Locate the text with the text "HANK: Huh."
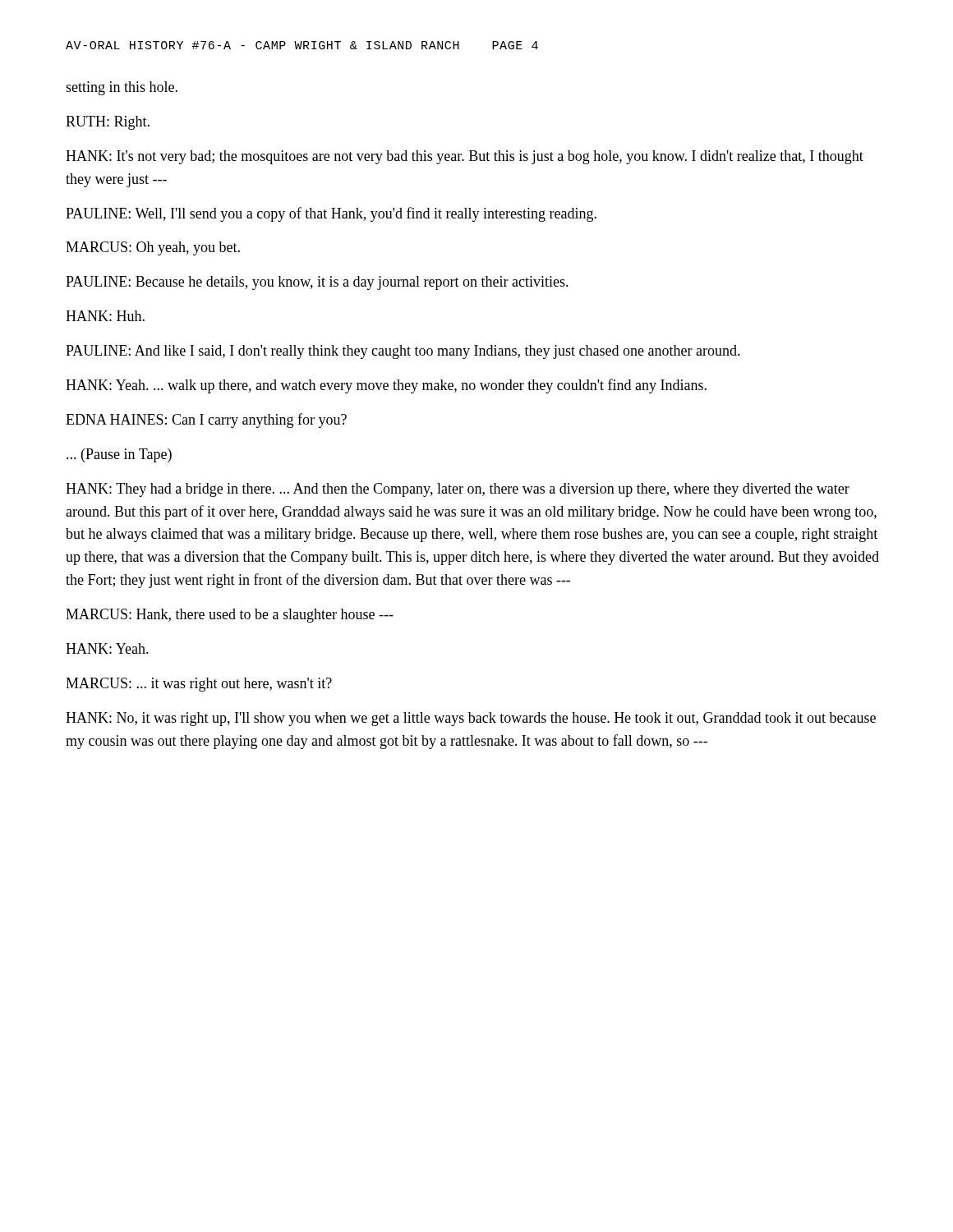 pyautogui.click(x=106, y=316)
